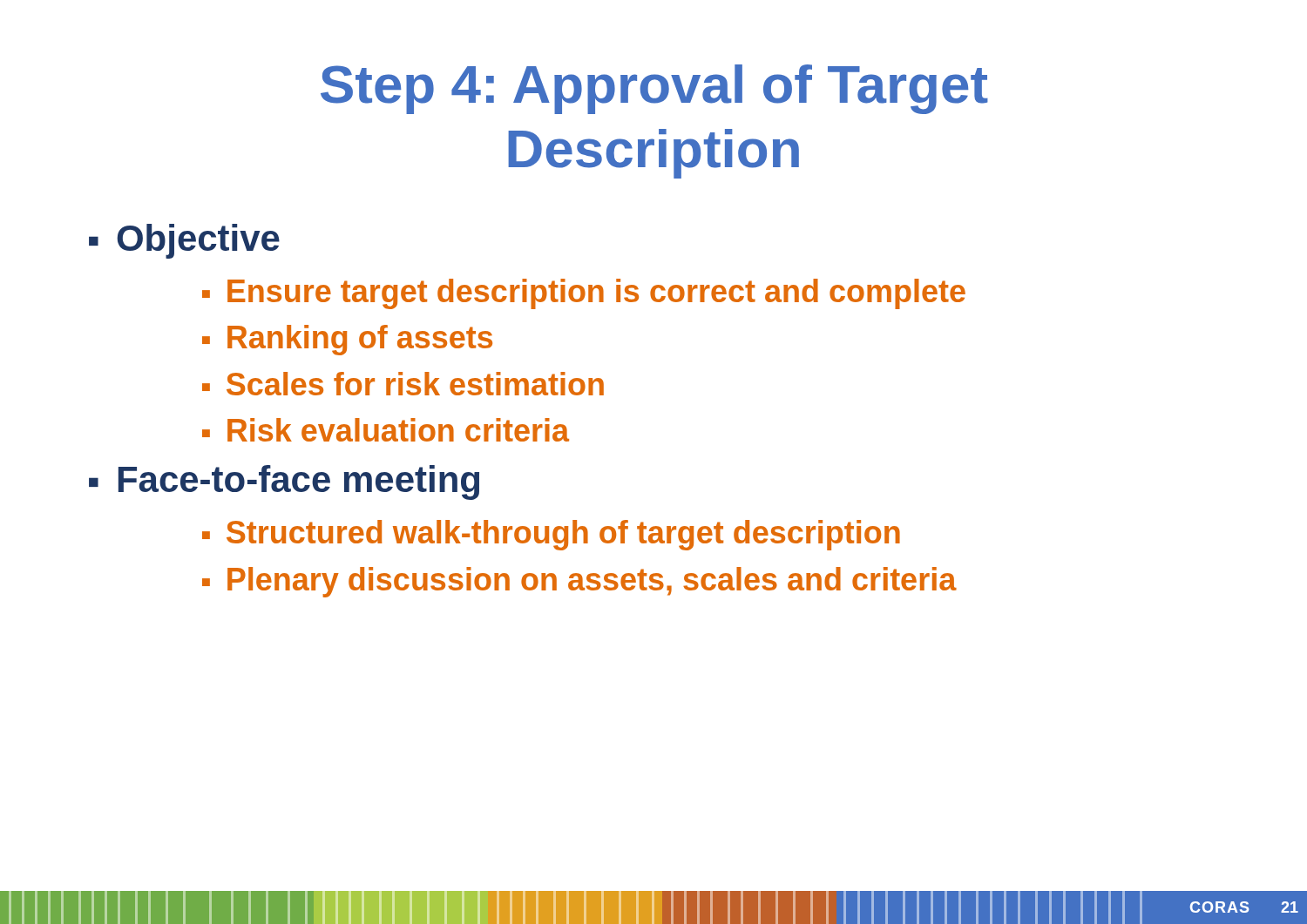Screen dimensions: 924x1307
Task: Select the passage starting "▪ Objective"
Action: point(184,240)
